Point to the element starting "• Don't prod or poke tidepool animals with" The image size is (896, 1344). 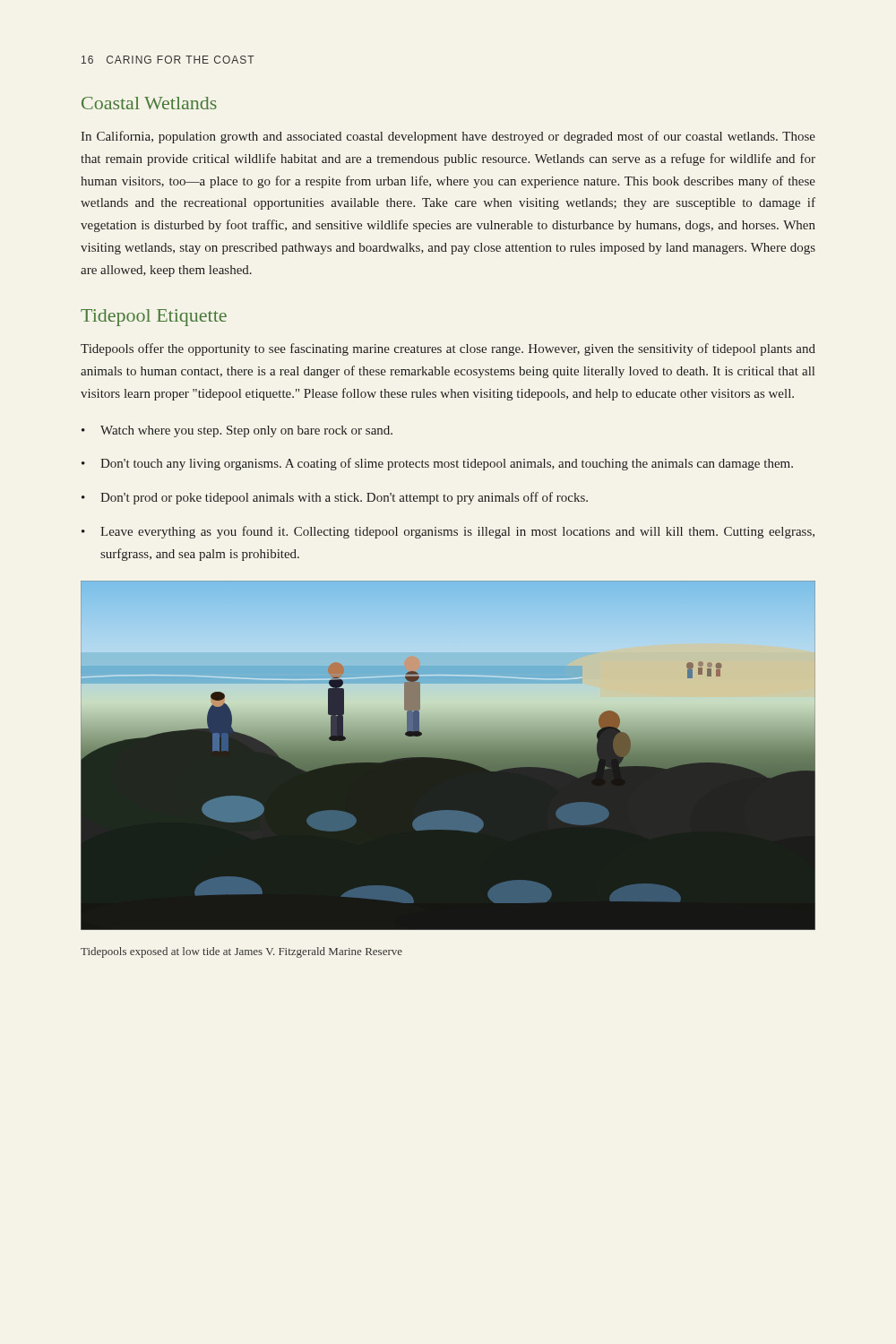click(448, 498)
